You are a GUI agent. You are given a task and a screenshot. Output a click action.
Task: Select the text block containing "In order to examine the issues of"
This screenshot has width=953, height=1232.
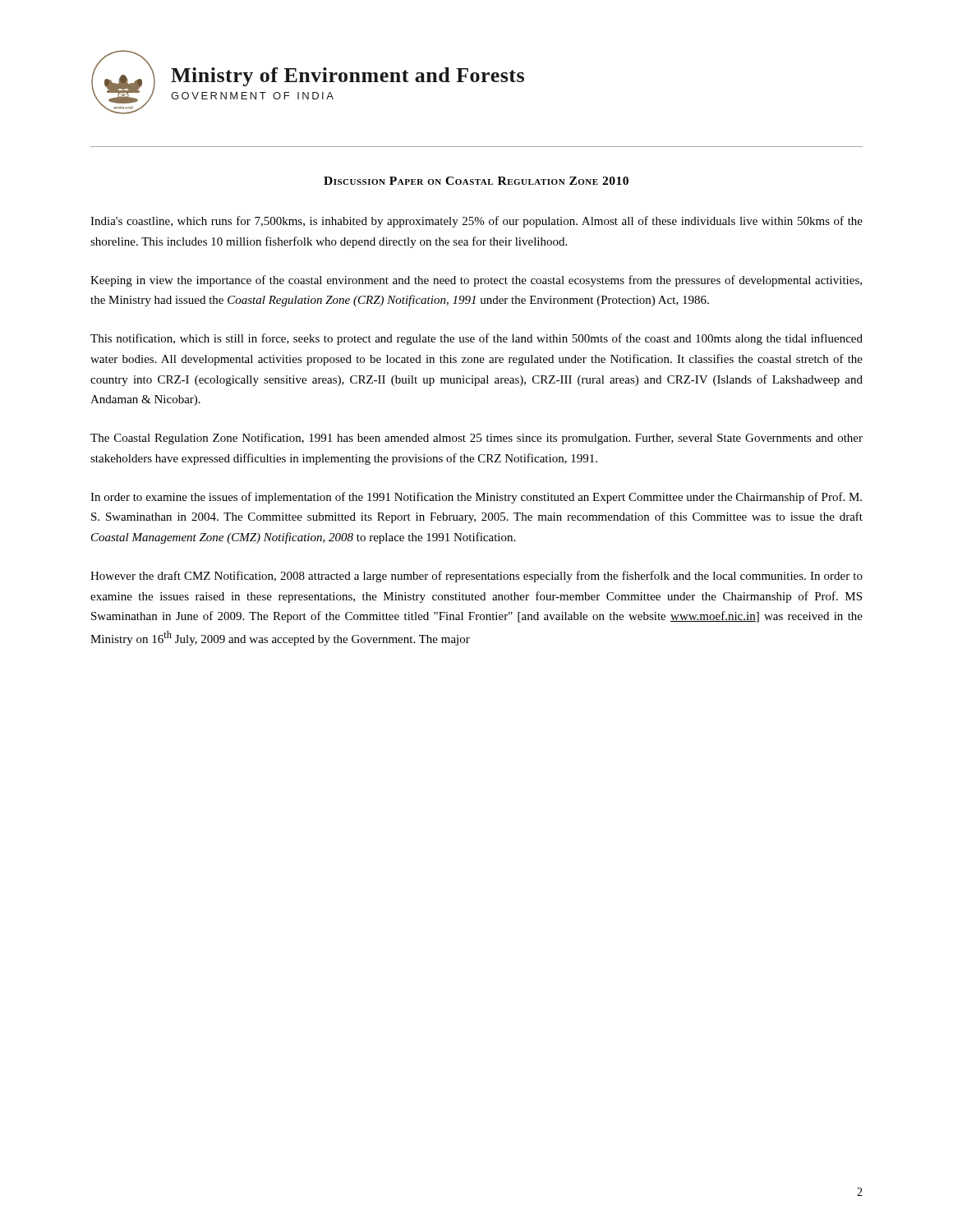tap(476, 517)
